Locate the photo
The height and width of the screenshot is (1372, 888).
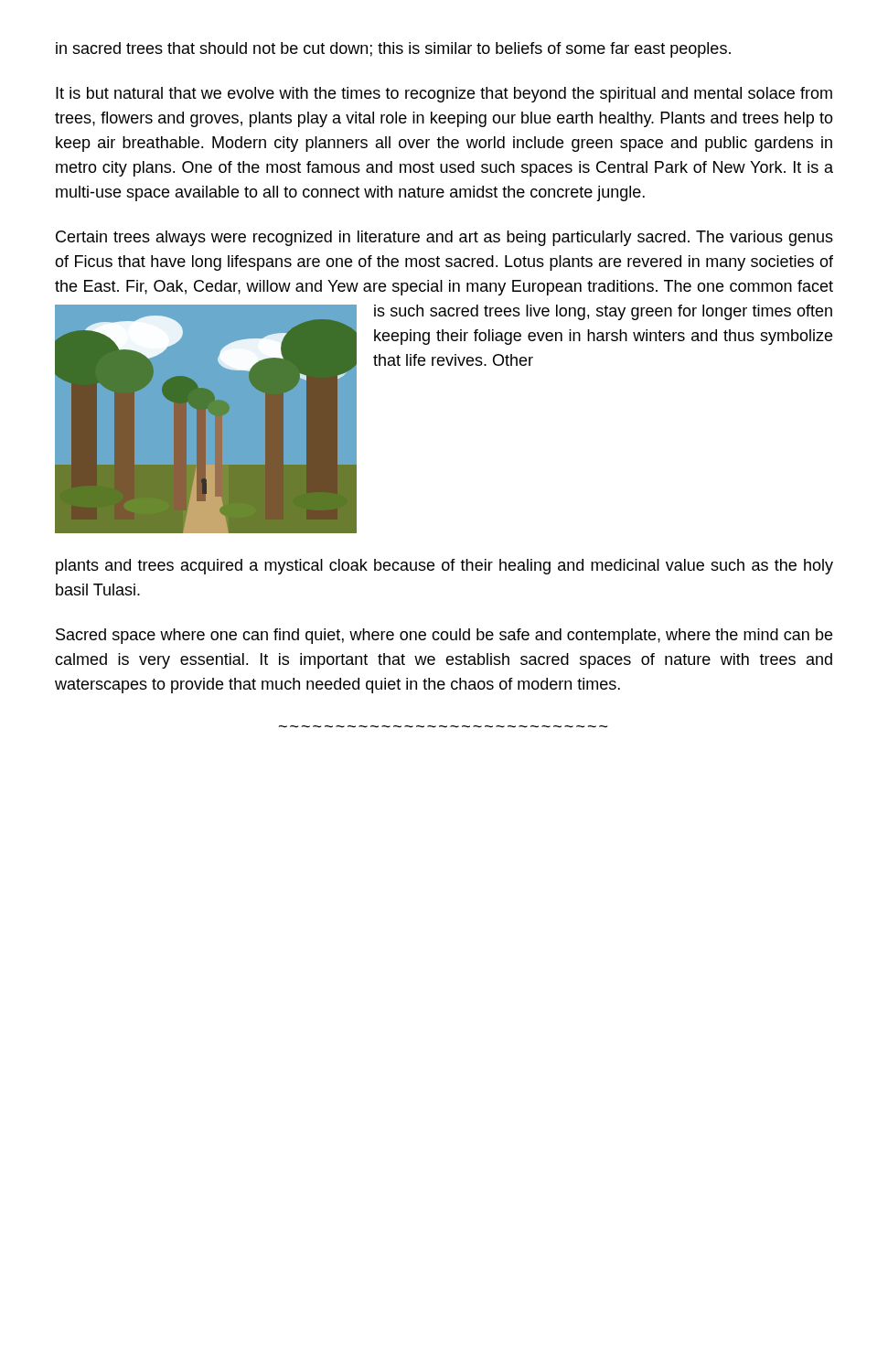(x=206, y=423)
